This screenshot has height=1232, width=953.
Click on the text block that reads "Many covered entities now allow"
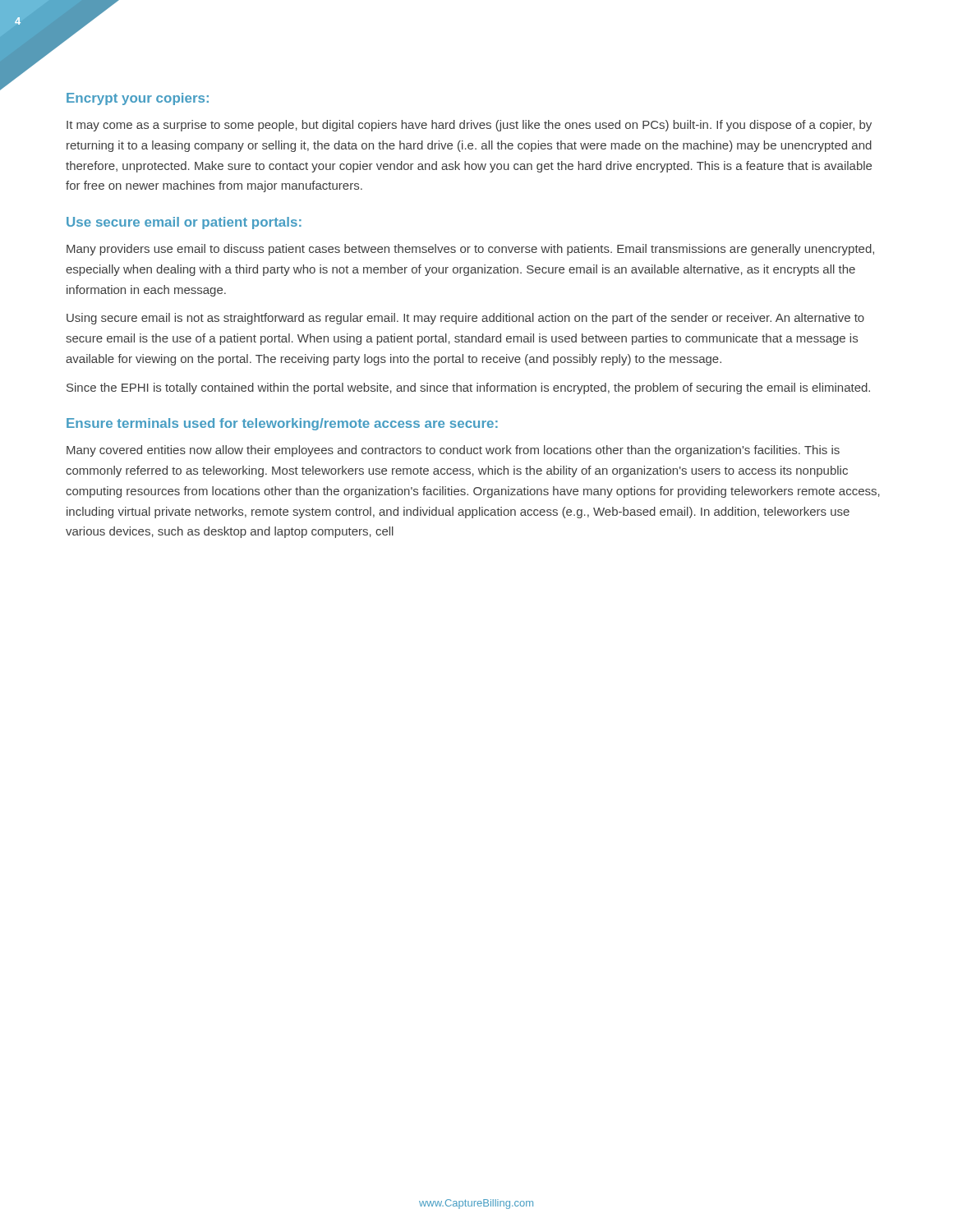coord(473,491)
